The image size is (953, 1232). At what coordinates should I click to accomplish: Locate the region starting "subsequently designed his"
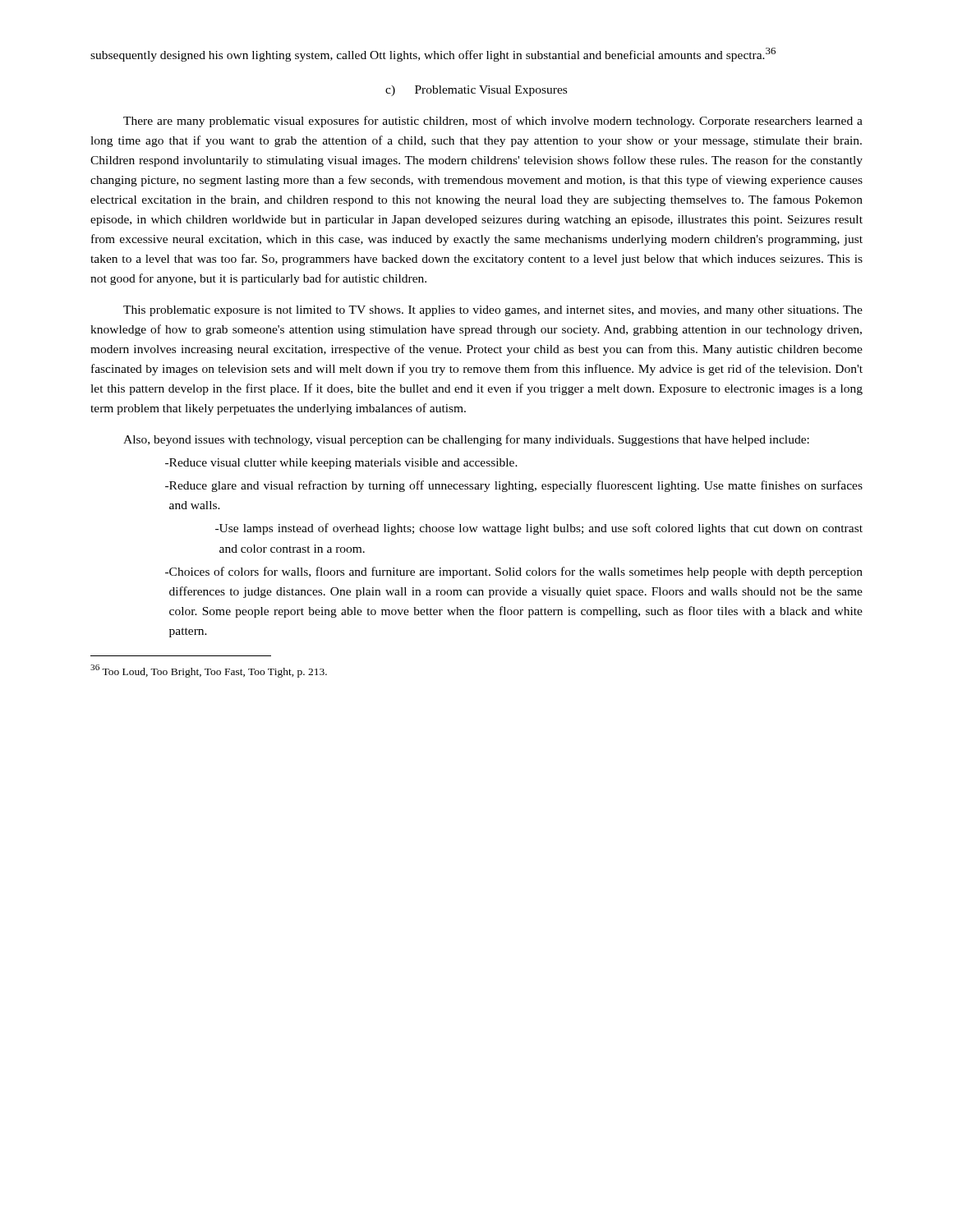[433, 53]
